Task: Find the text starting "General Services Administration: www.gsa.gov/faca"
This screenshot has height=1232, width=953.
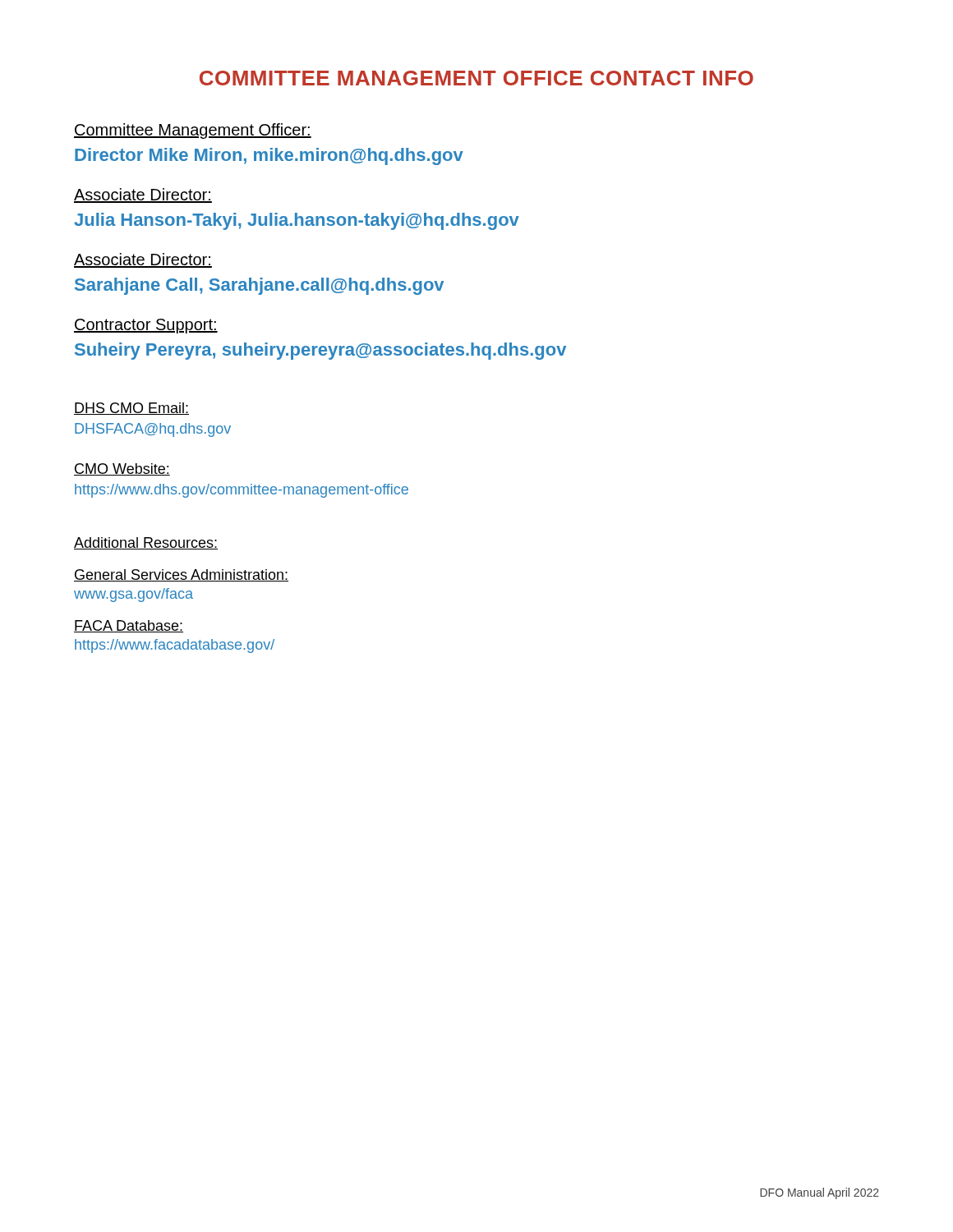Action: pos(181,575)
